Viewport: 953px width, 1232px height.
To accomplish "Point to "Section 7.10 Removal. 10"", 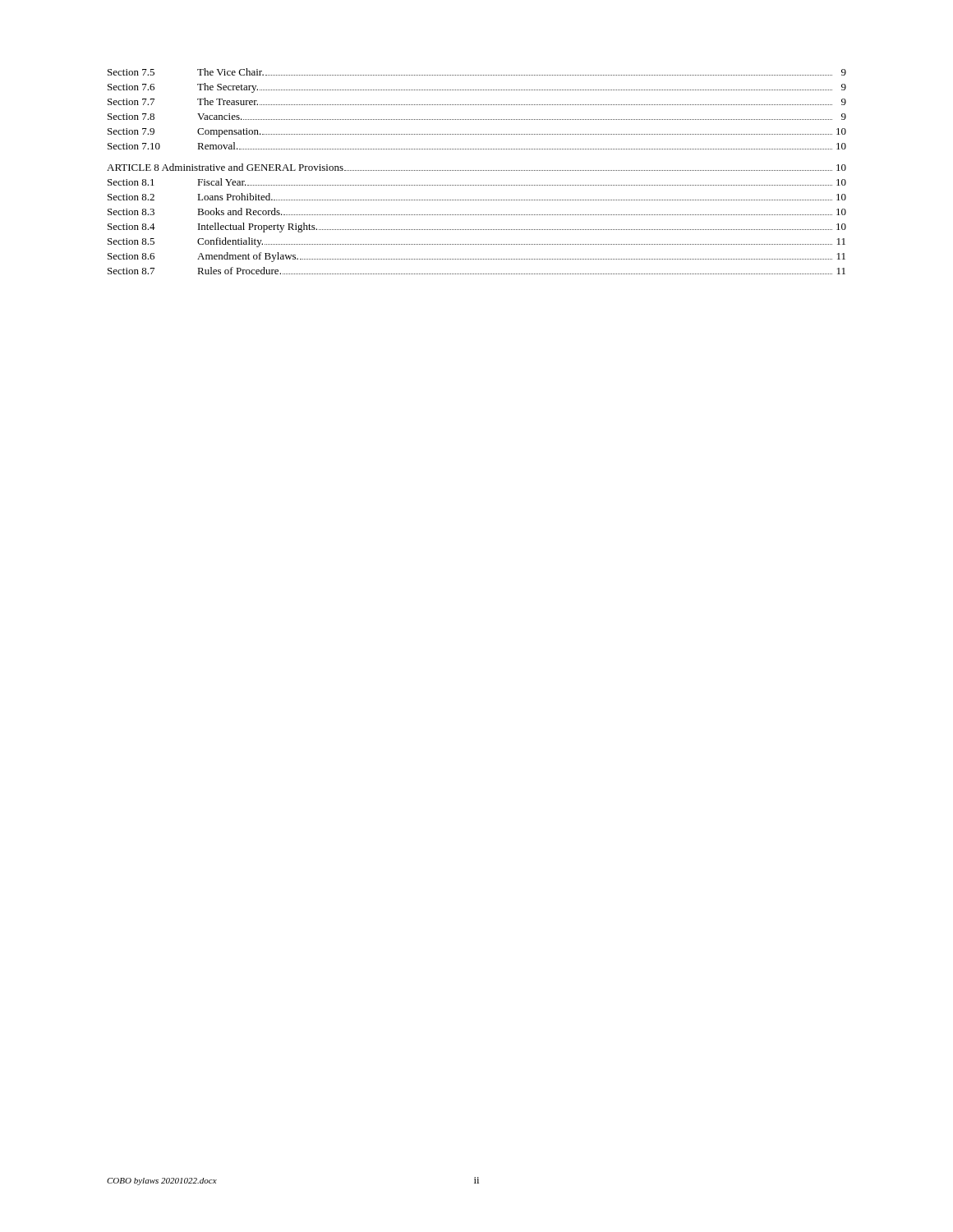I will pyautogui.click(x=476, y=146).
